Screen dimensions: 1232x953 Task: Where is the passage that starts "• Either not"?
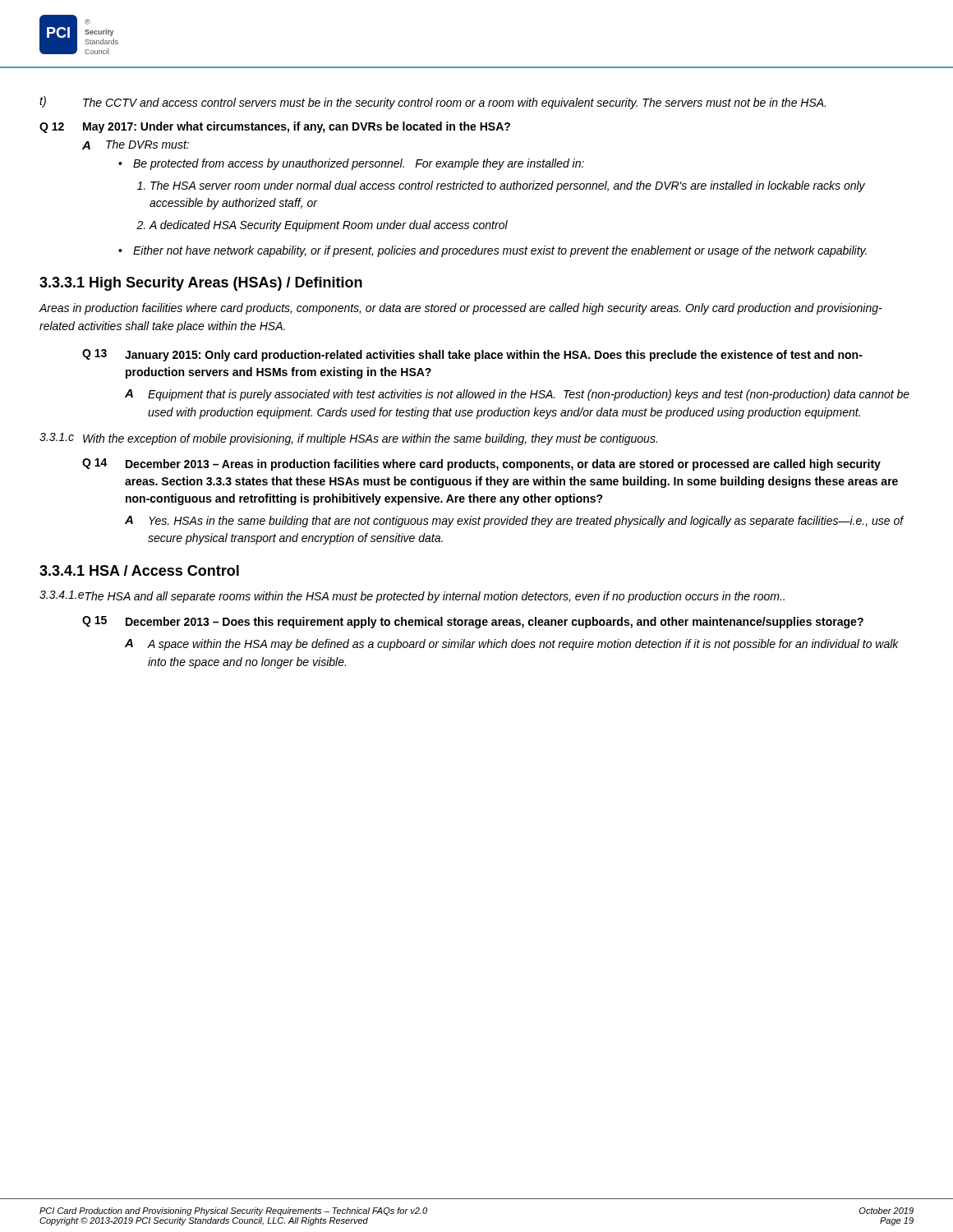point(493,251)
